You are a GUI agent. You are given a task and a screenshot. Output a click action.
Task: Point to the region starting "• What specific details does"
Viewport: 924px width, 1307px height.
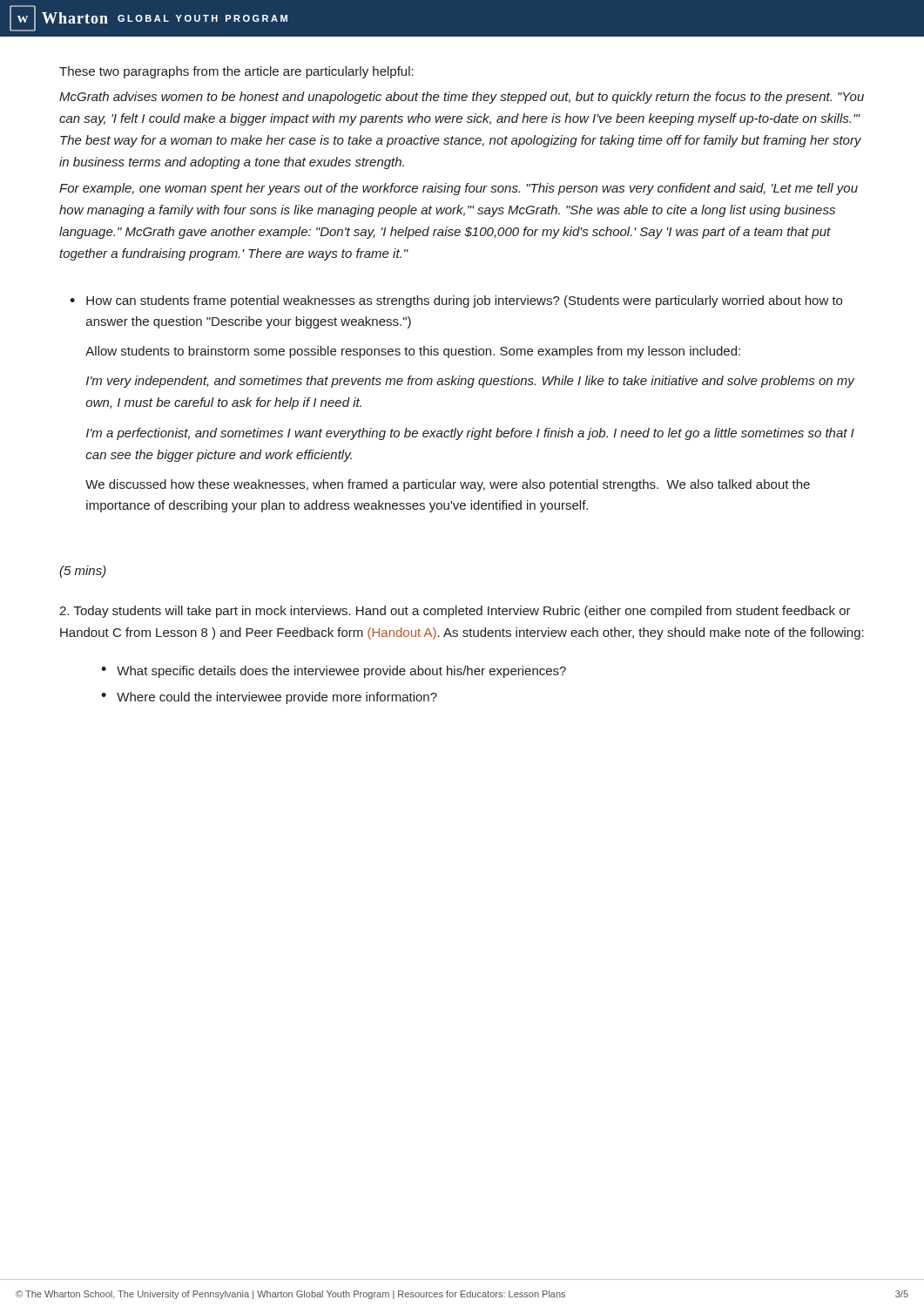[x=334, y=671]
